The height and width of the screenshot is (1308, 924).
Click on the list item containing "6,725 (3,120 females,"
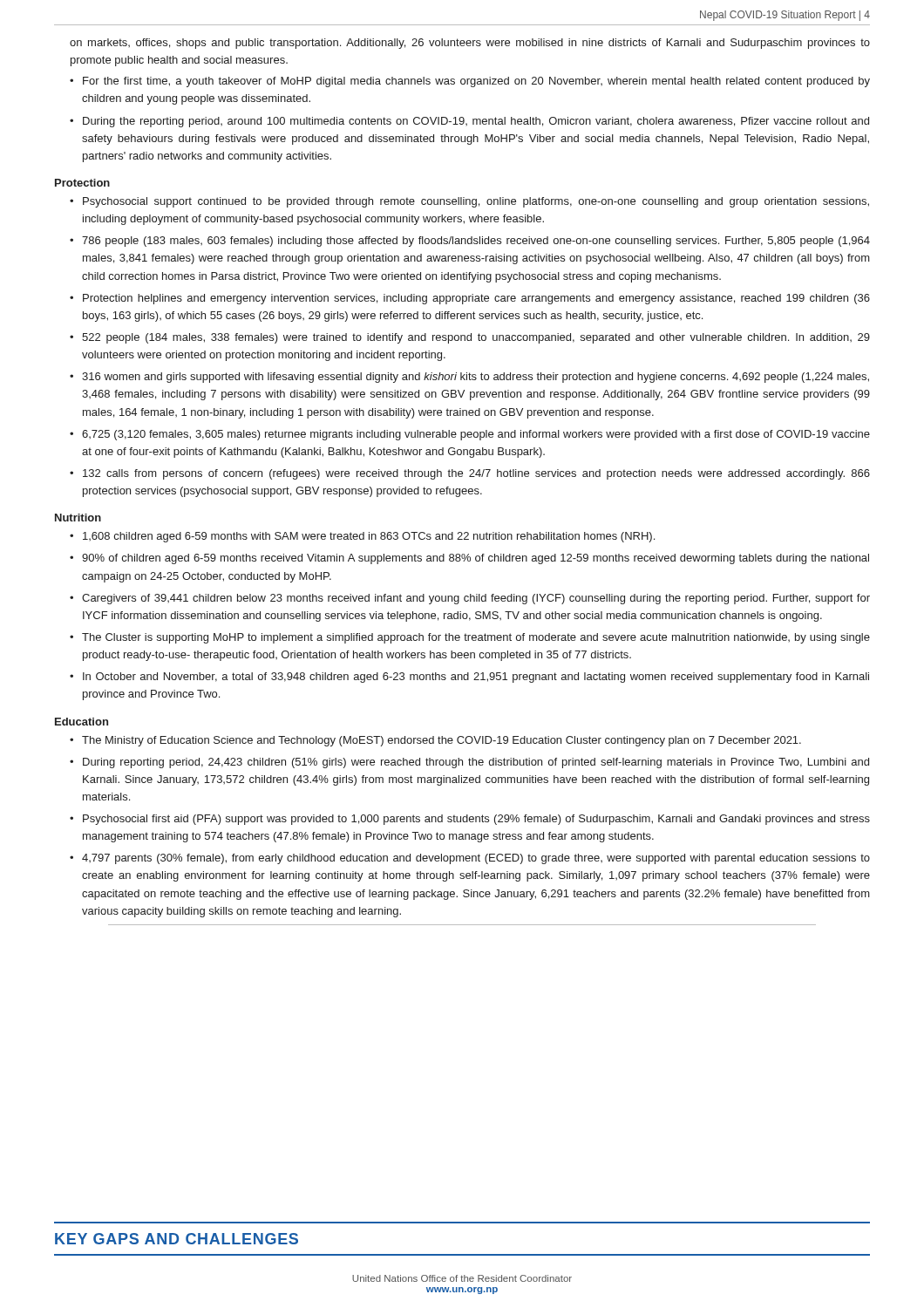476,442
